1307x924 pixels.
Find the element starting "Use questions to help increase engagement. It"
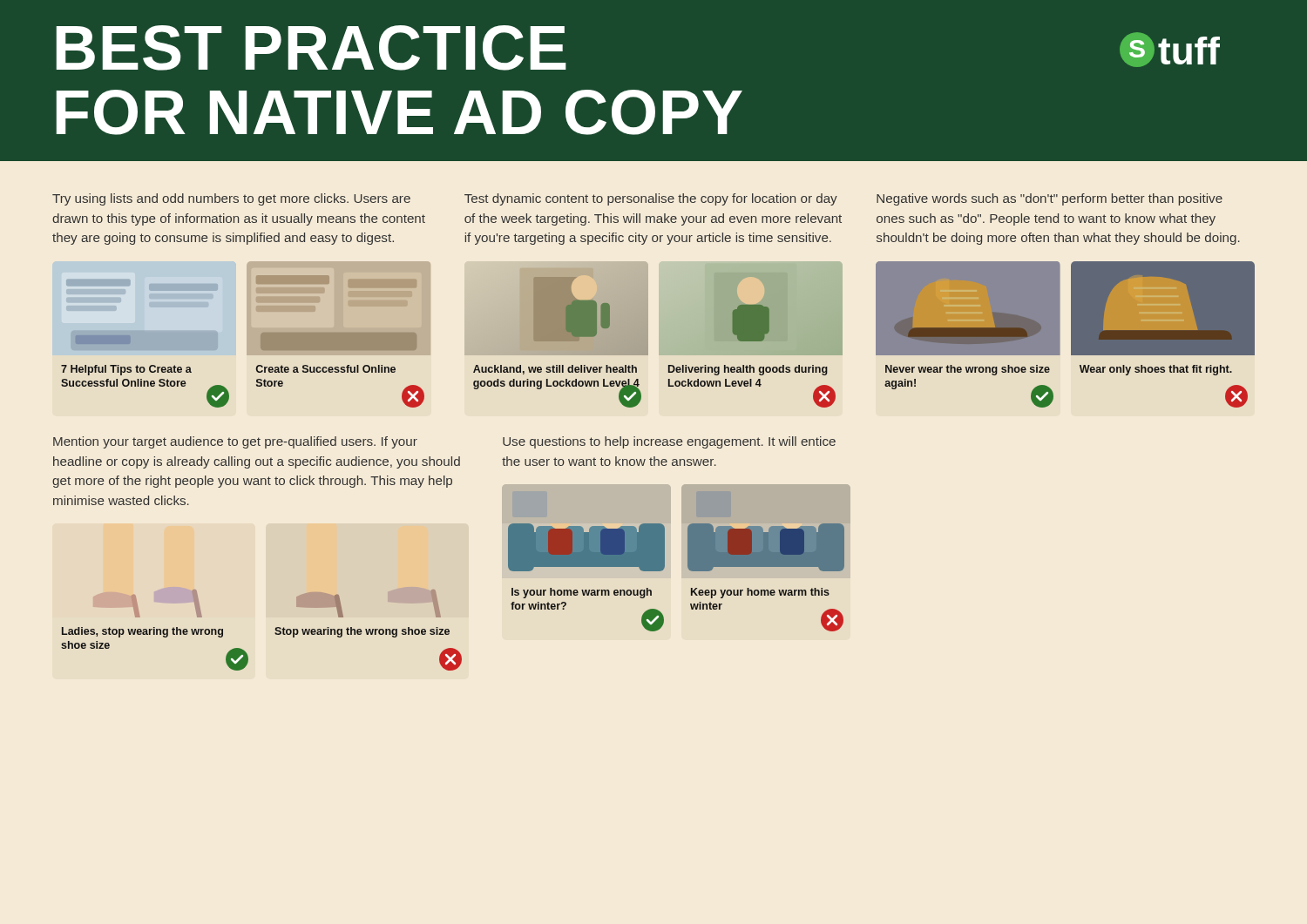coord(669,451)
